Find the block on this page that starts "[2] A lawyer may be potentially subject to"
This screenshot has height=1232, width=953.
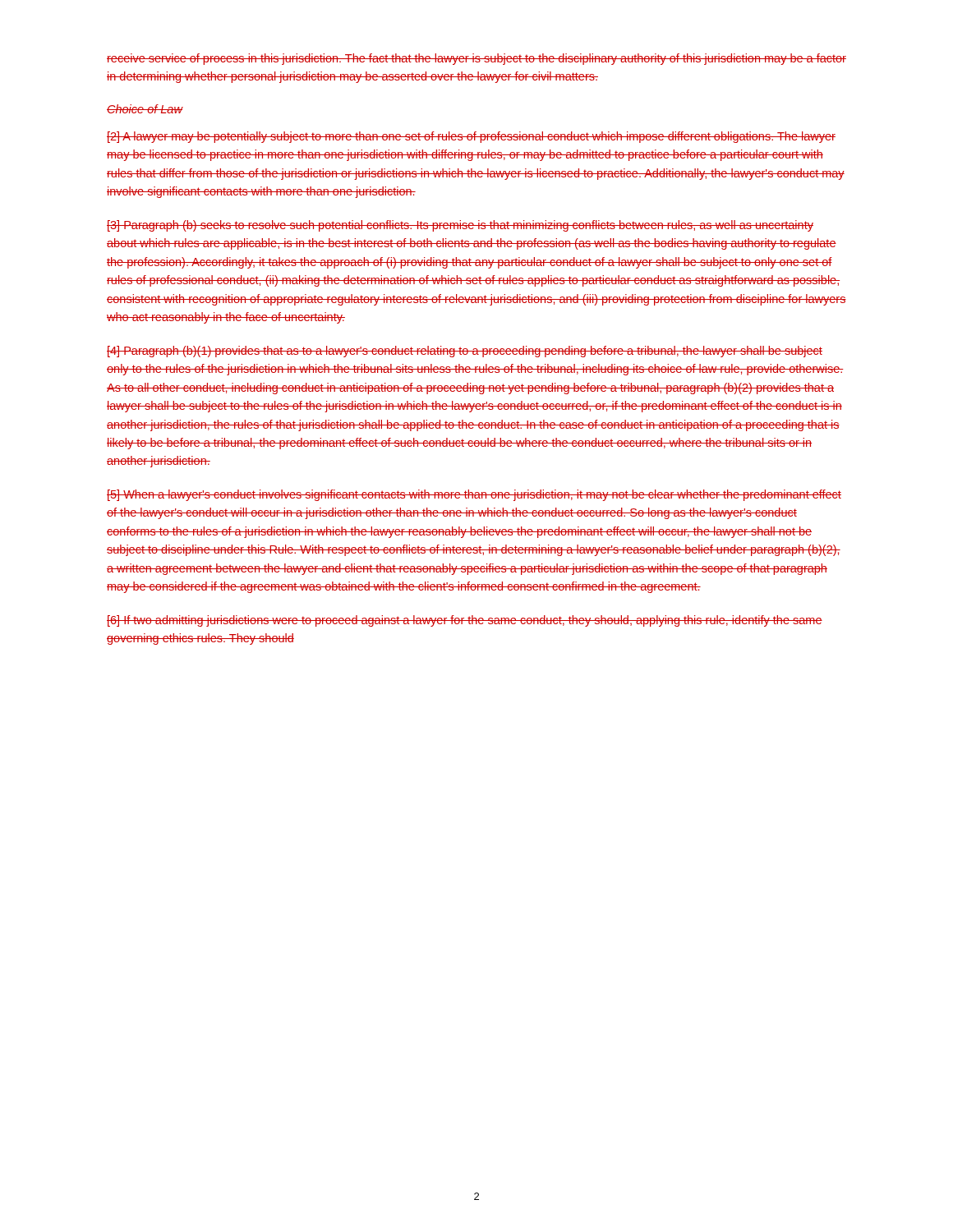pos(476,164)
